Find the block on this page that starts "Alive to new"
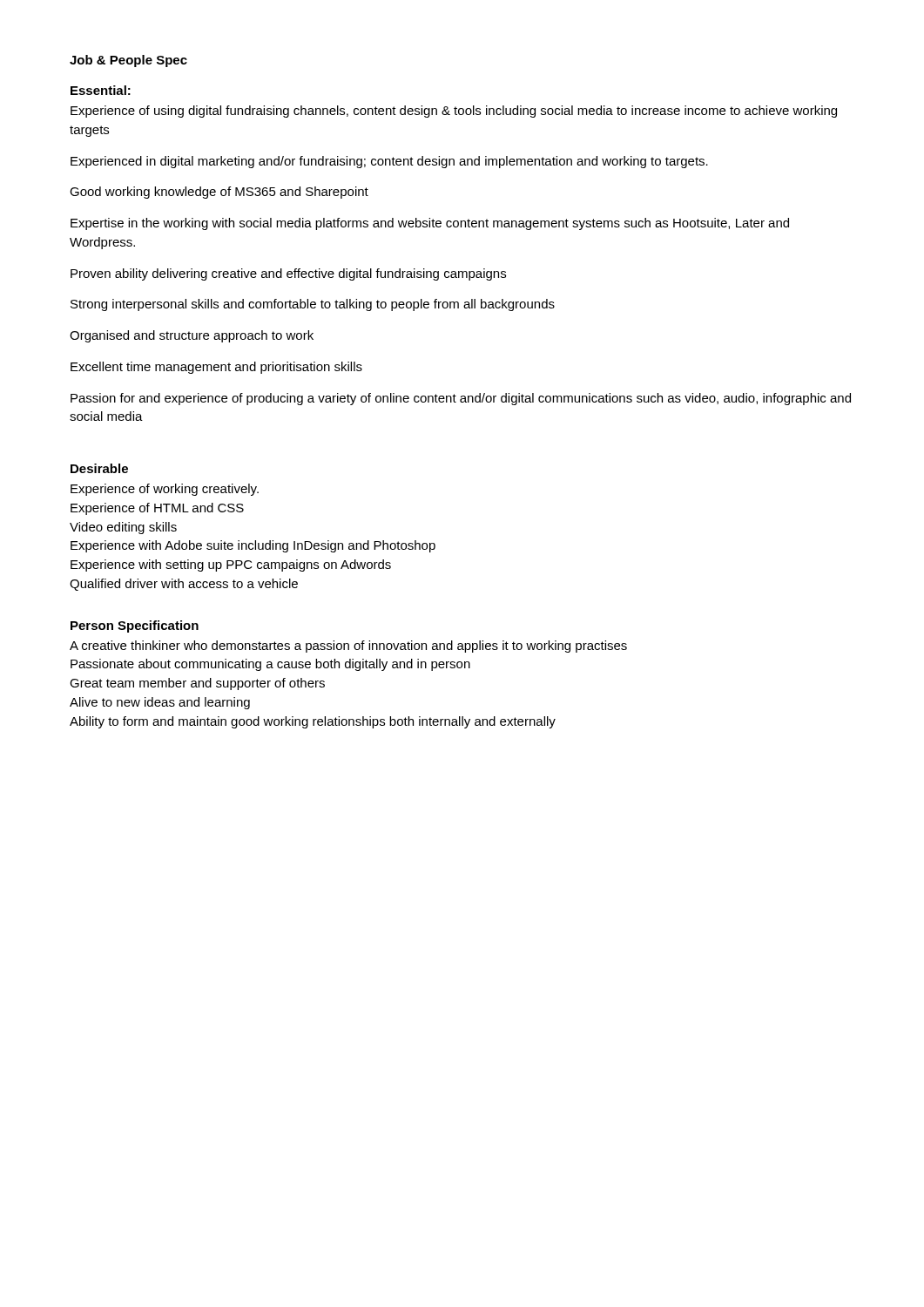This screenshot has height=1307, width=924. pos(160,702)
